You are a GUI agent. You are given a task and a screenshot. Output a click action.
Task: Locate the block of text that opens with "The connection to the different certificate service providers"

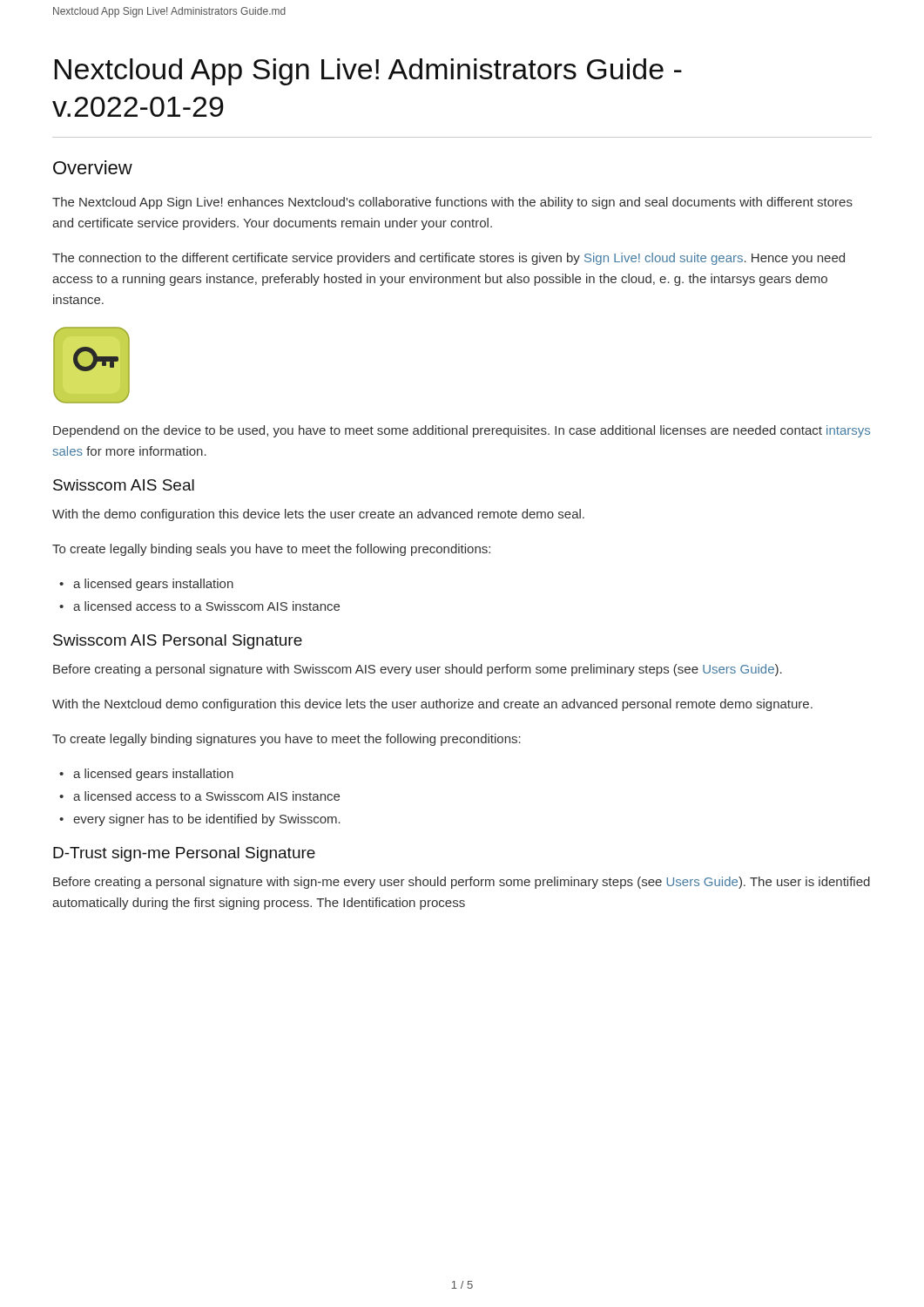coord(449,278)
